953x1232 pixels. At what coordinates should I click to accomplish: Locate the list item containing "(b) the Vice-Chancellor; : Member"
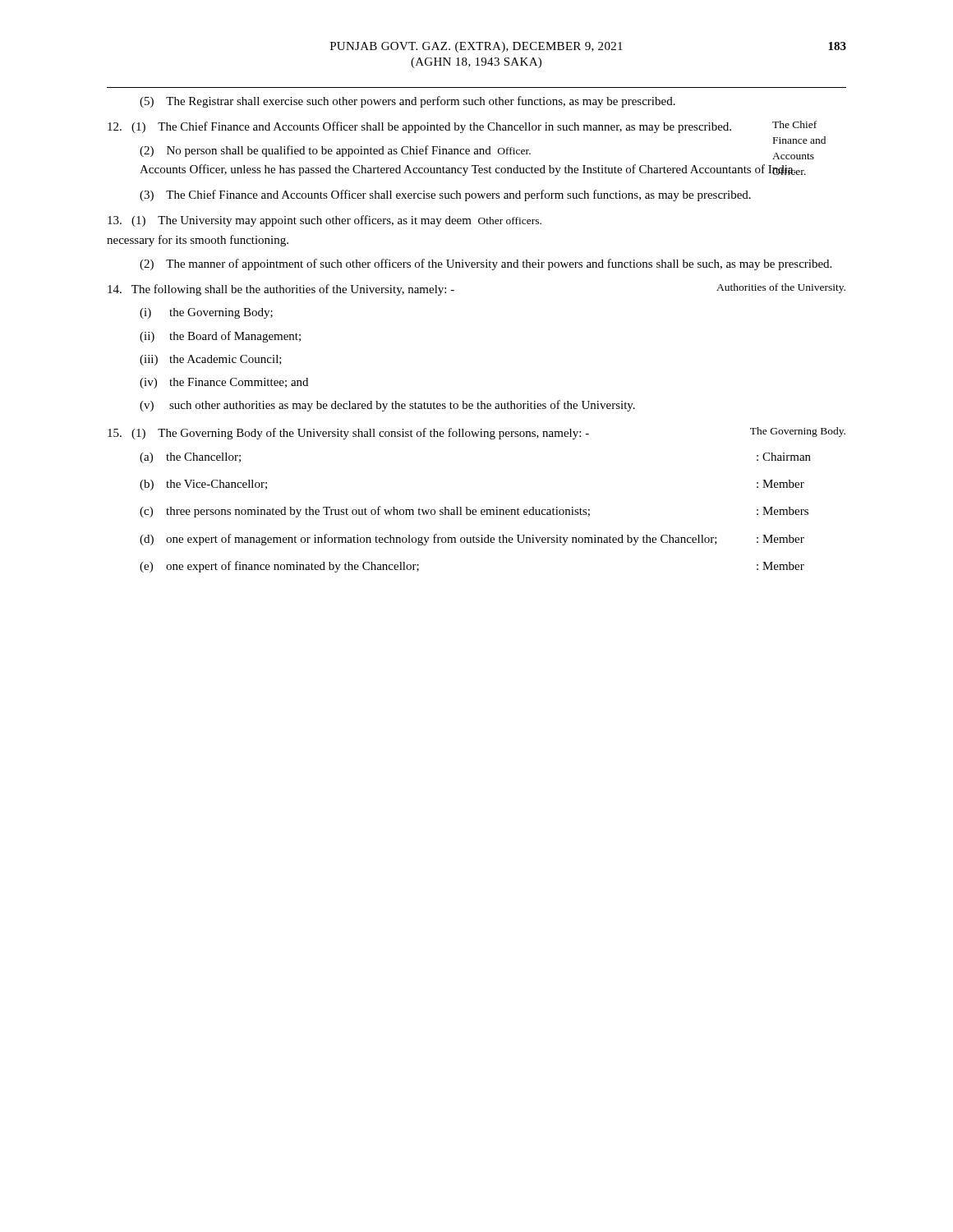[x=213, y=487]
